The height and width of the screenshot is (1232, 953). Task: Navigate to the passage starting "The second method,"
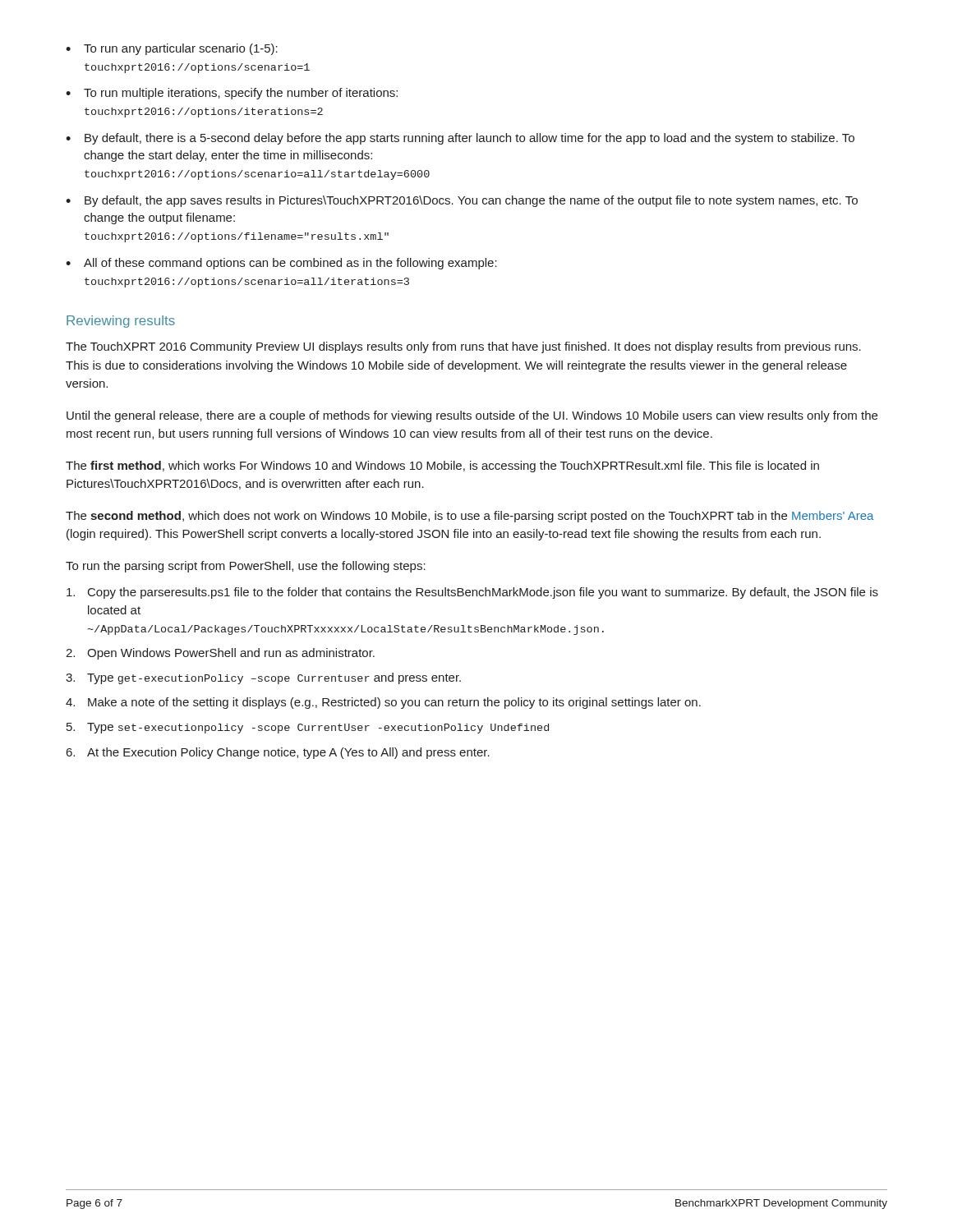[470, 524]
